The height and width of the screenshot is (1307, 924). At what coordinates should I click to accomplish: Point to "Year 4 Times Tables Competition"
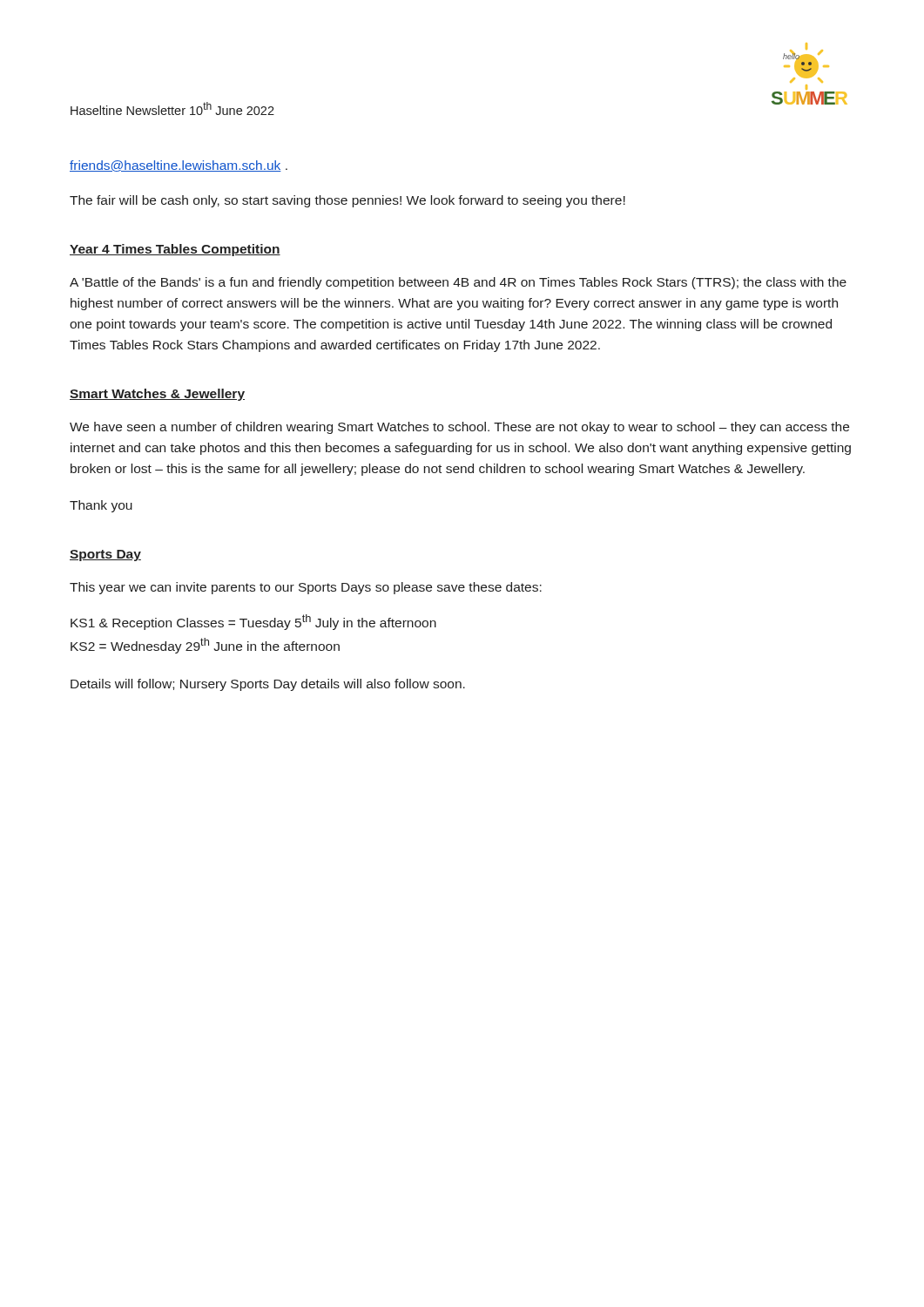175,249
